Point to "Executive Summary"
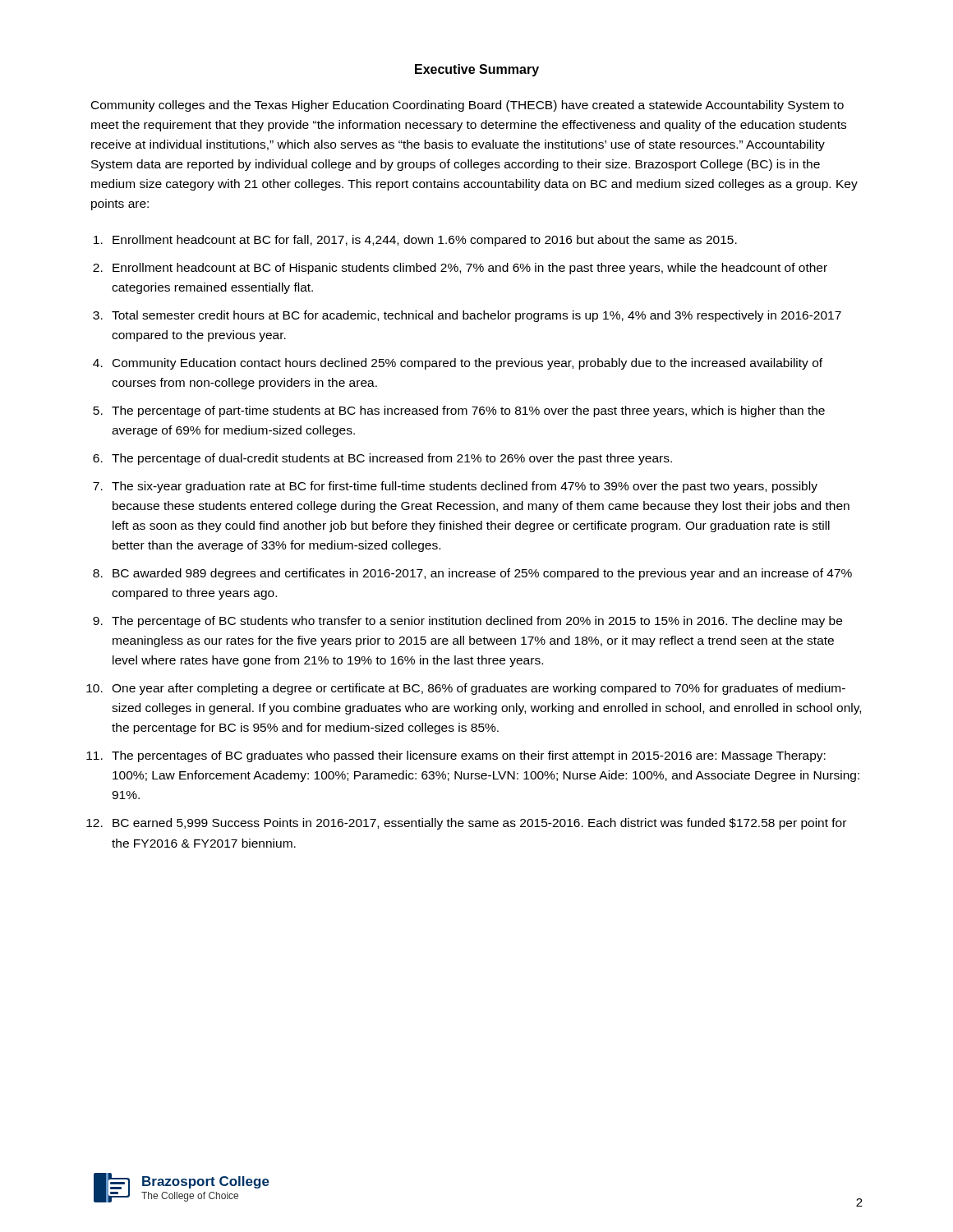953x1232 pixels. (476, 70)
